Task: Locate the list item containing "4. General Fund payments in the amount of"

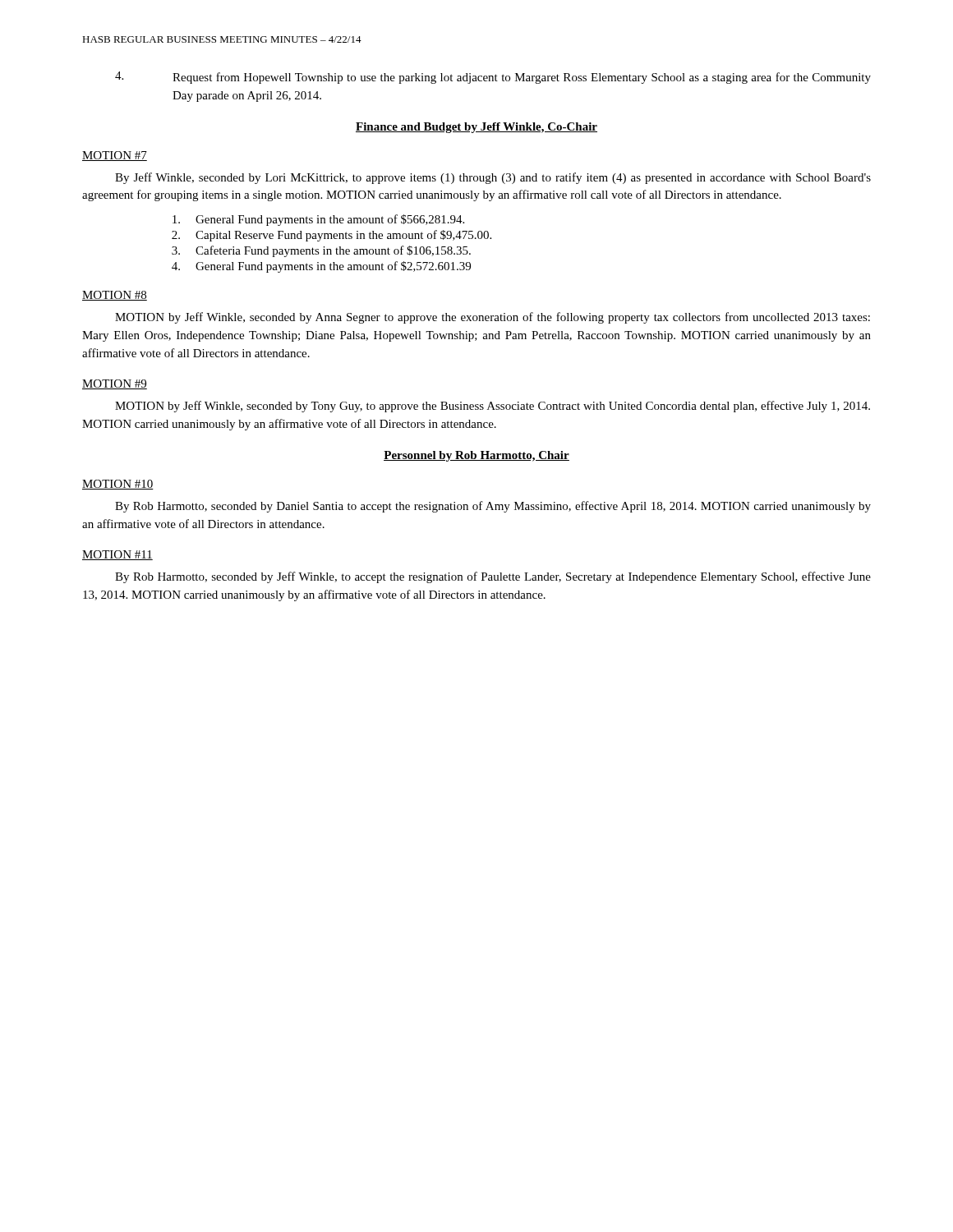Action: click(301, 267)
